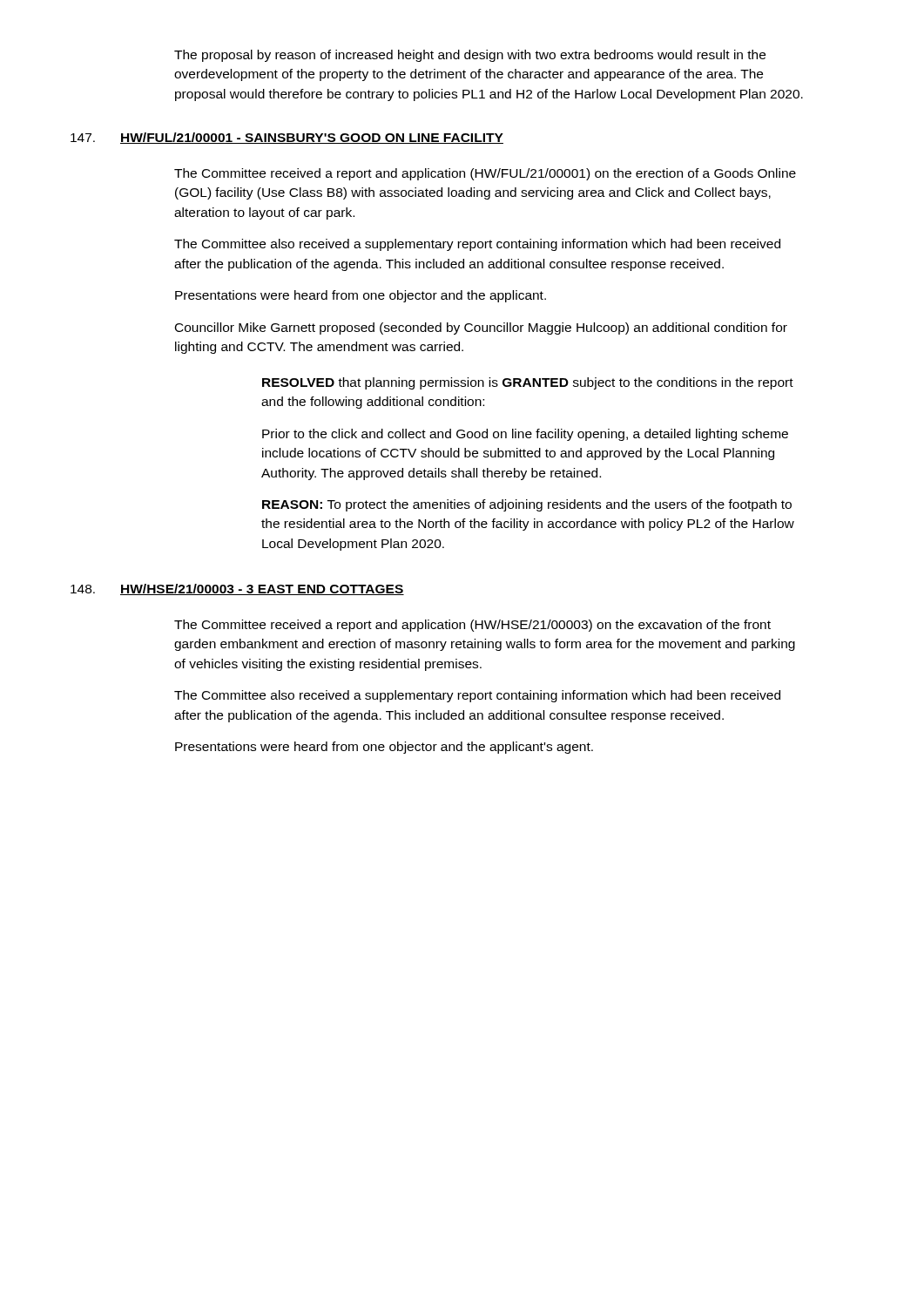Click the section header that begins "148. HW/HSE/21/00003 - 3 EAST END"
The height and width of the screenshot is (1307, 924).
[237, 590]
